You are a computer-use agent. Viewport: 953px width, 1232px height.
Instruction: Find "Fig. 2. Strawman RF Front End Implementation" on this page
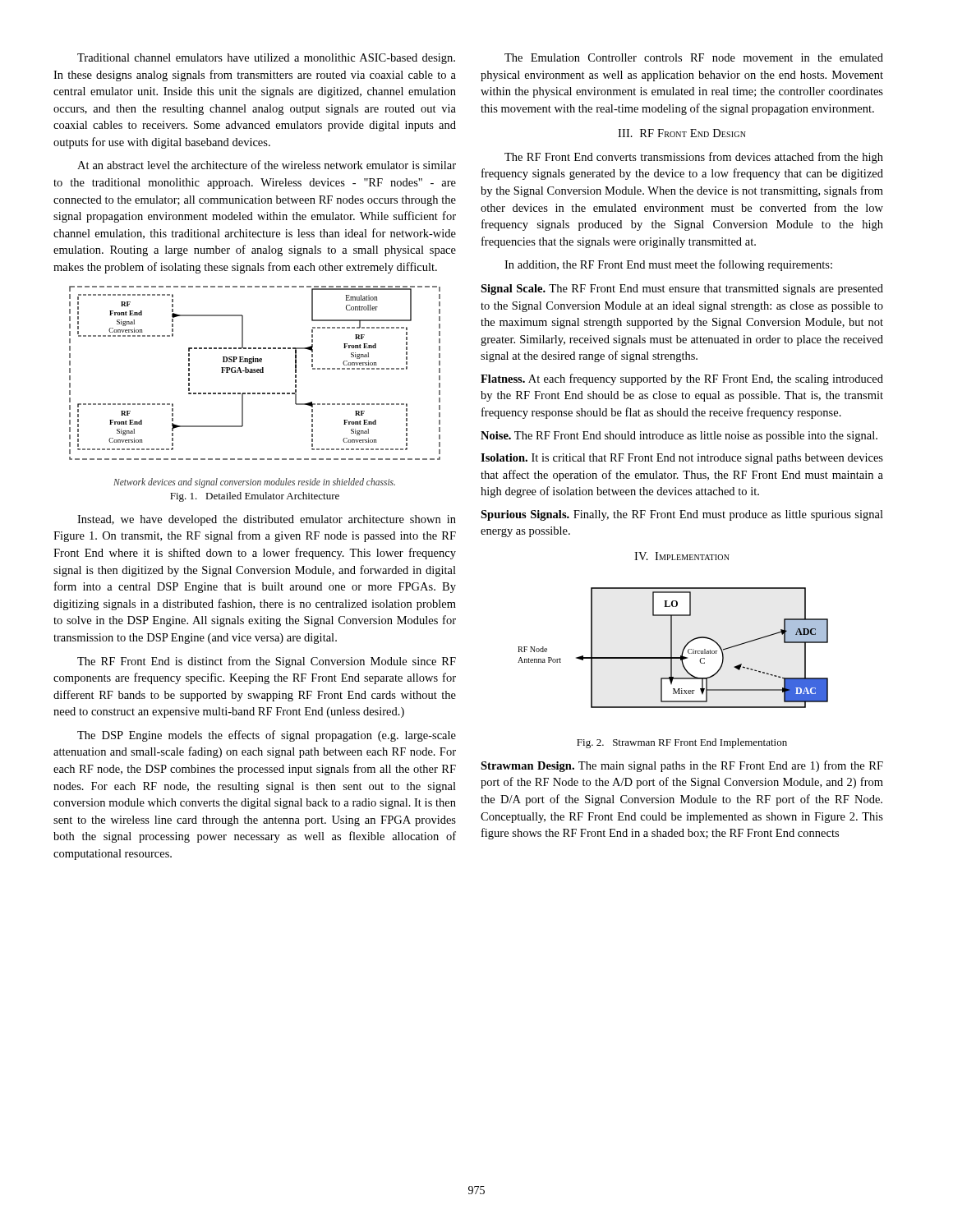682,742
